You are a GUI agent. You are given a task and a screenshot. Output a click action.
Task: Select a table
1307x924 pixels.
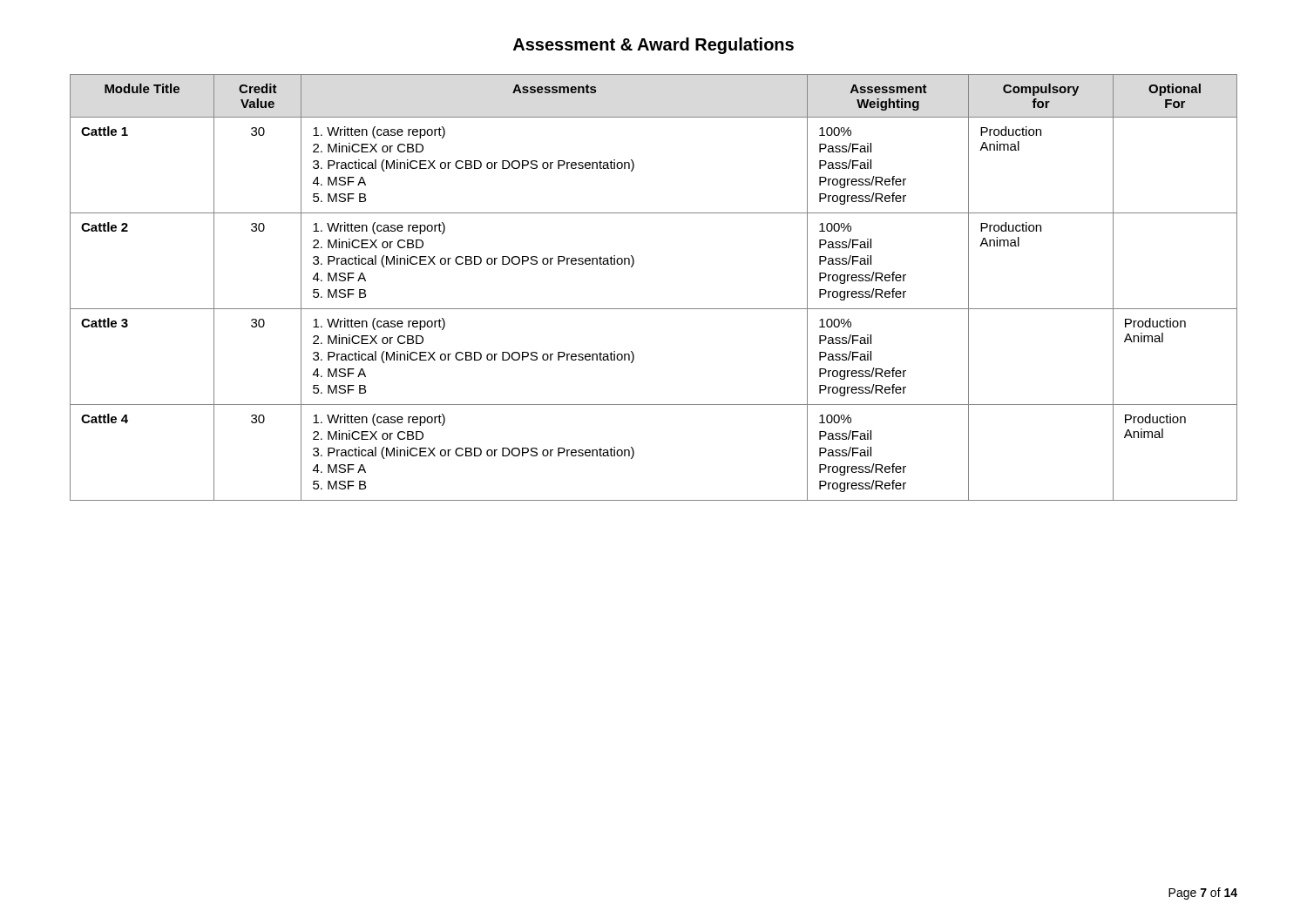654,287
